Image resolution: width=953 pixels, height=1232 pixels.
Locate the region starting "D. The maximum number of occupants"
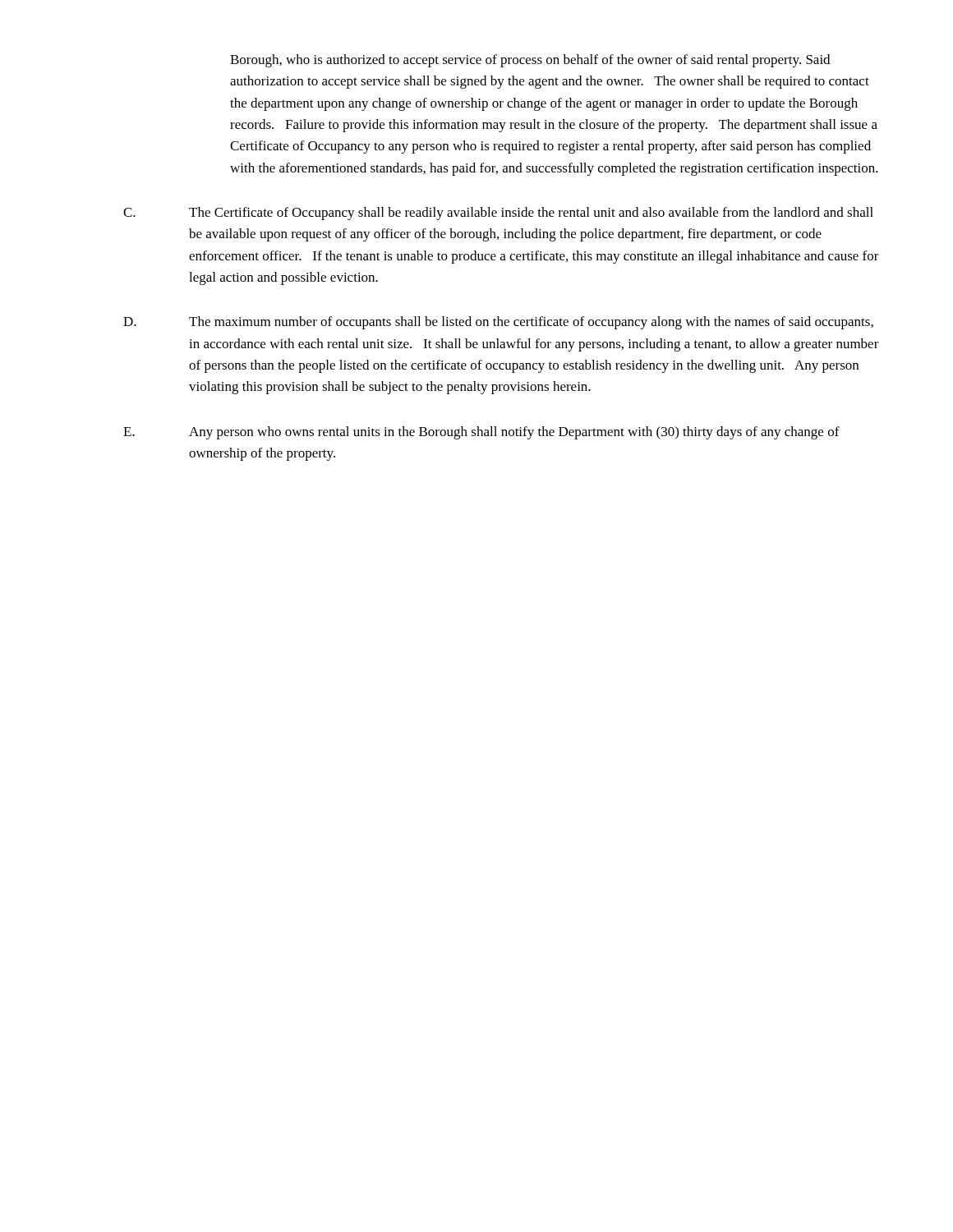point(501,355)
